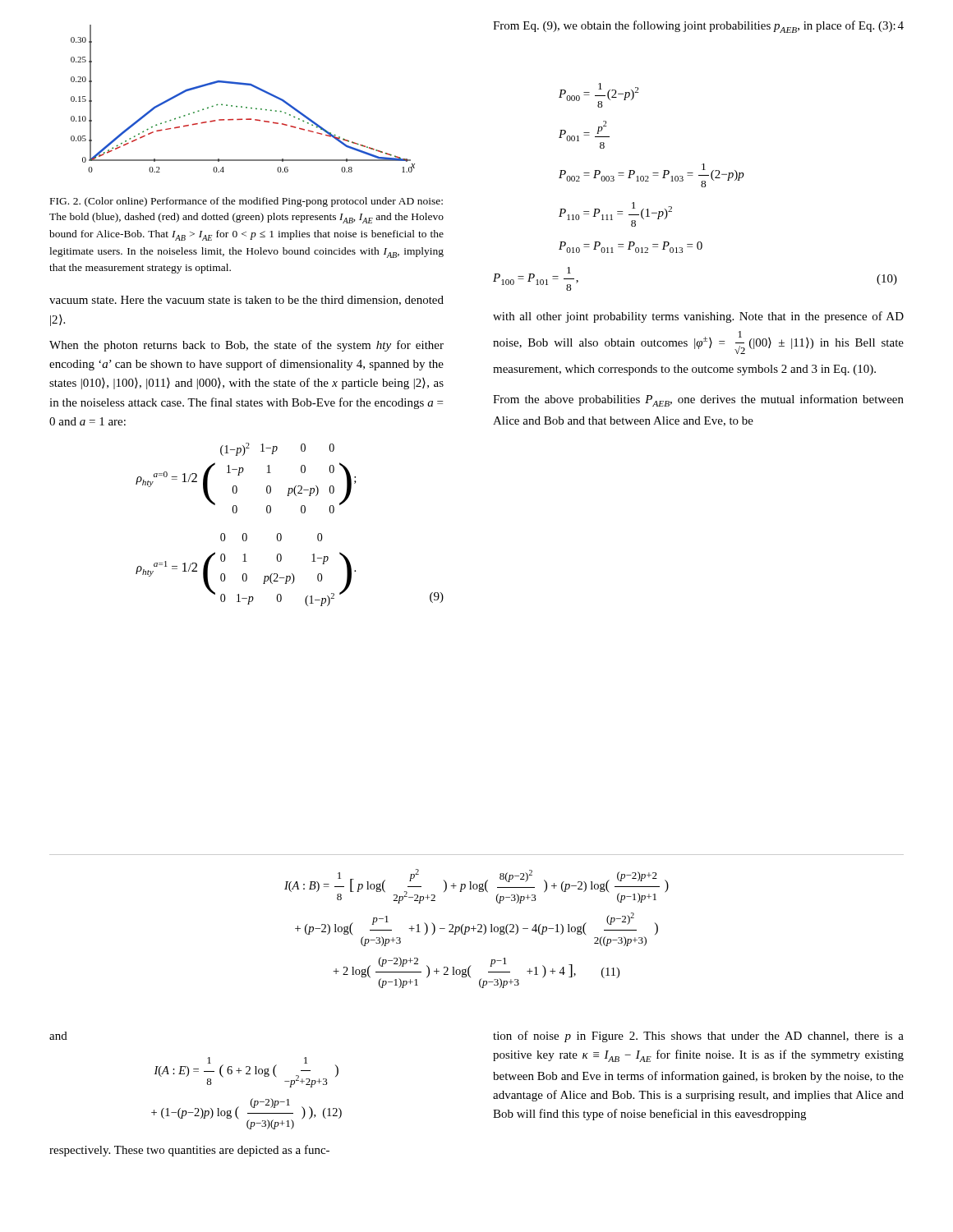Locate the block starting "When the photon returns back"
953x1232 pixels.
[246, 383]
